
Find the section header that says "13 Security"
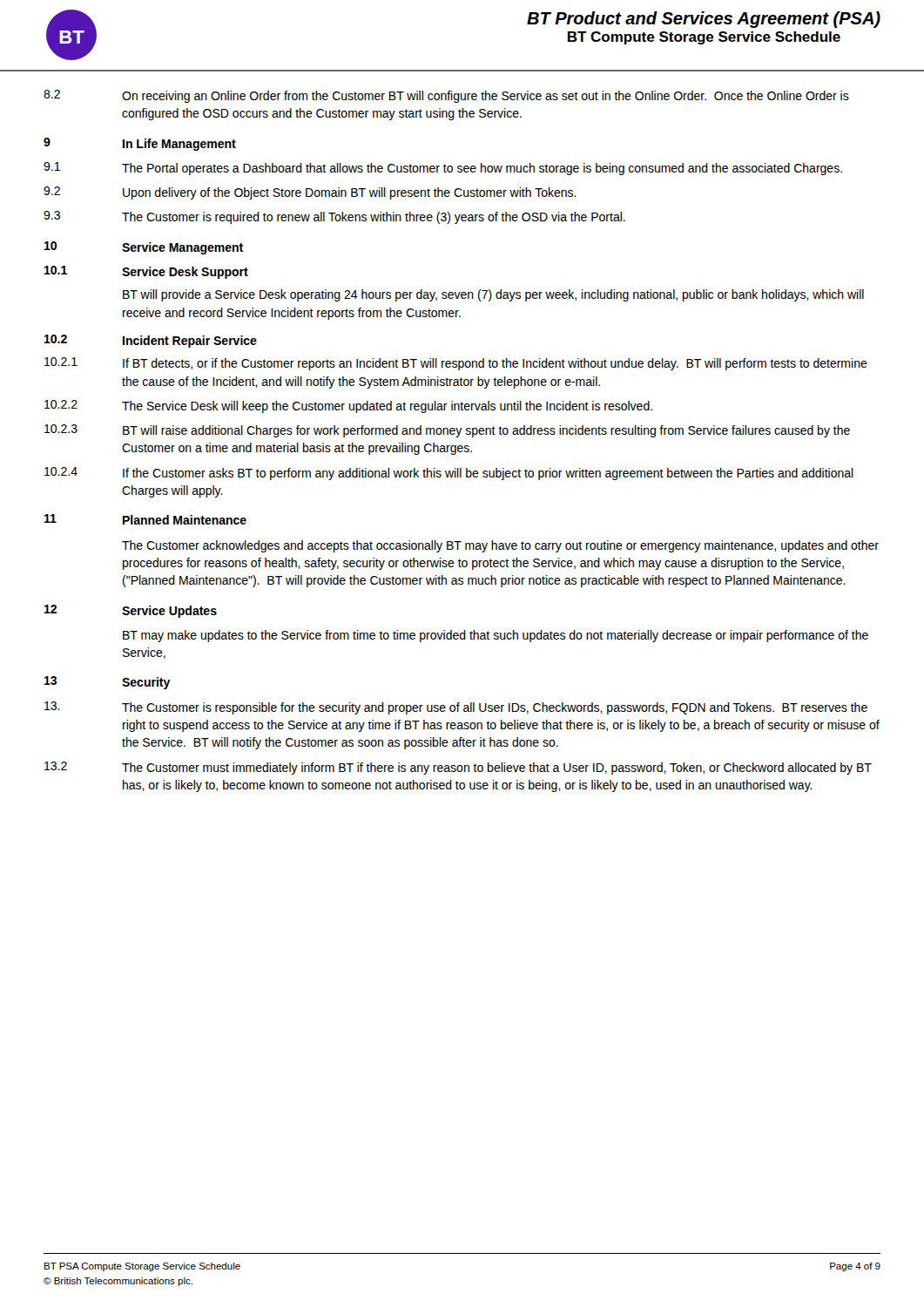point(51,683)
